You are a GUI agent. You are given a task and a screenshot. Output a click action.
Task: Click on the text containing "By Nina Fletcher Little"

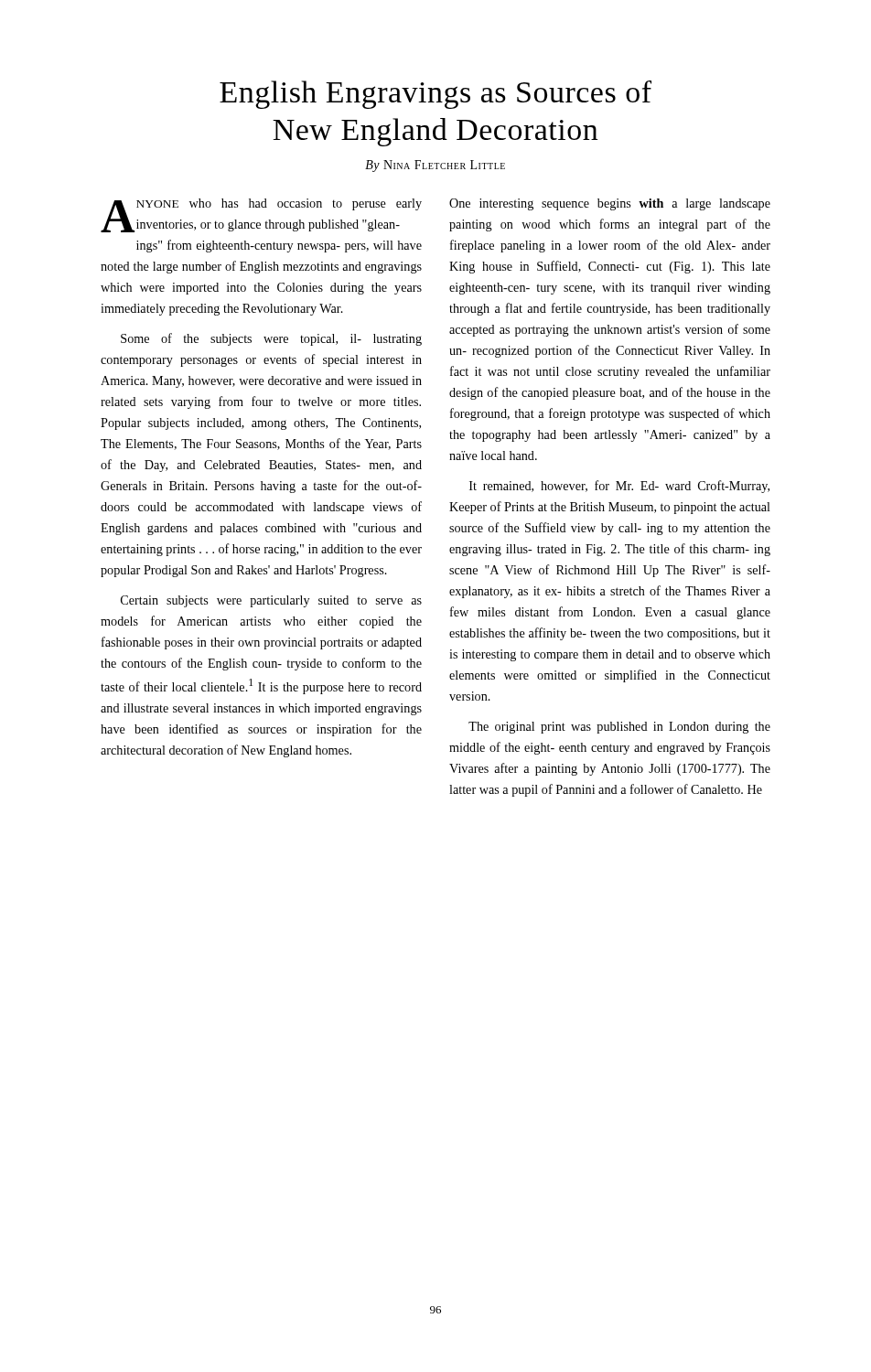[x=436, y=165]
